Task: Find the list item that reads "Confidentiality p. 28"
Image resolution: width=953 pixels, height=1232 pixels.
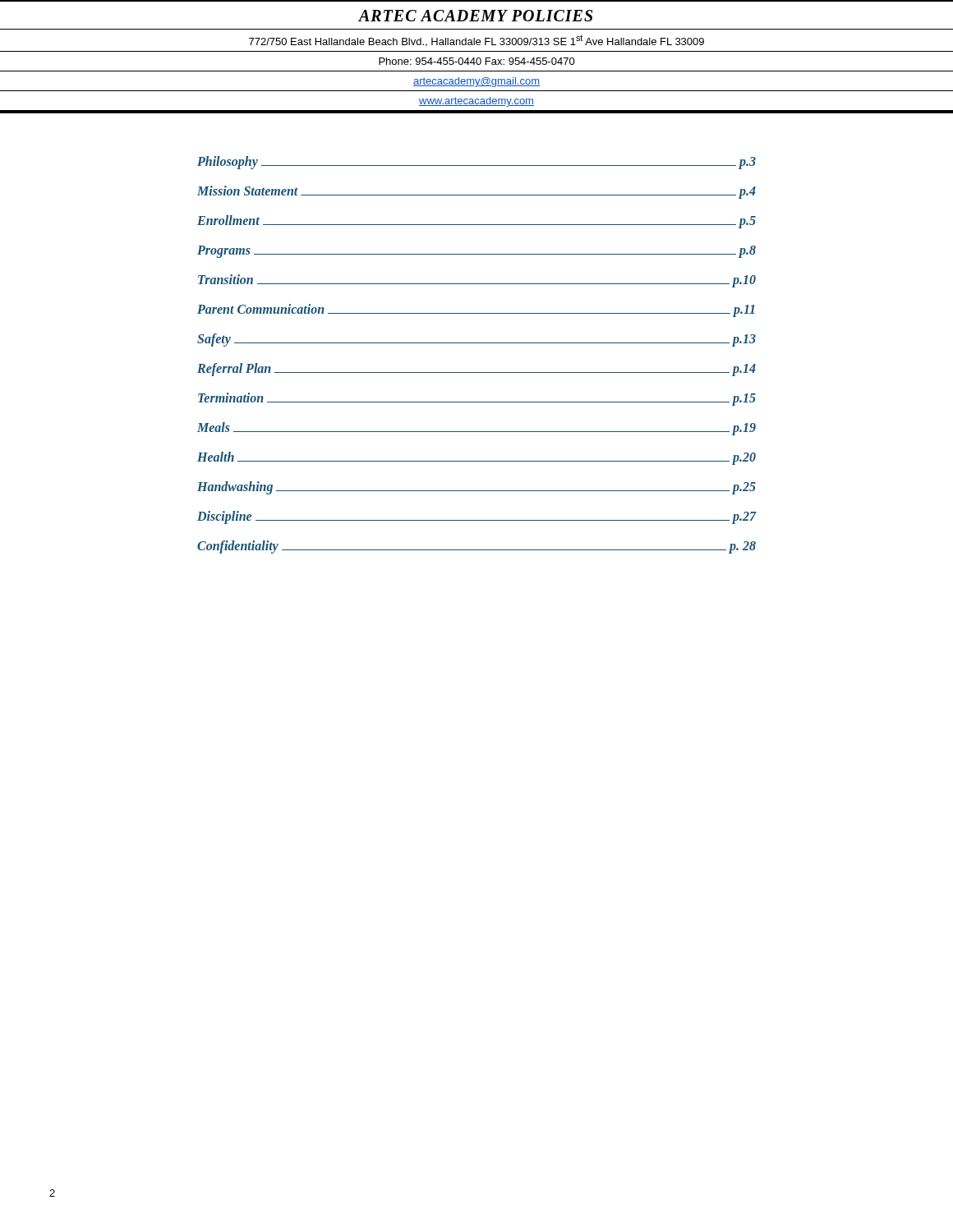Action: [x=476, y=547]
